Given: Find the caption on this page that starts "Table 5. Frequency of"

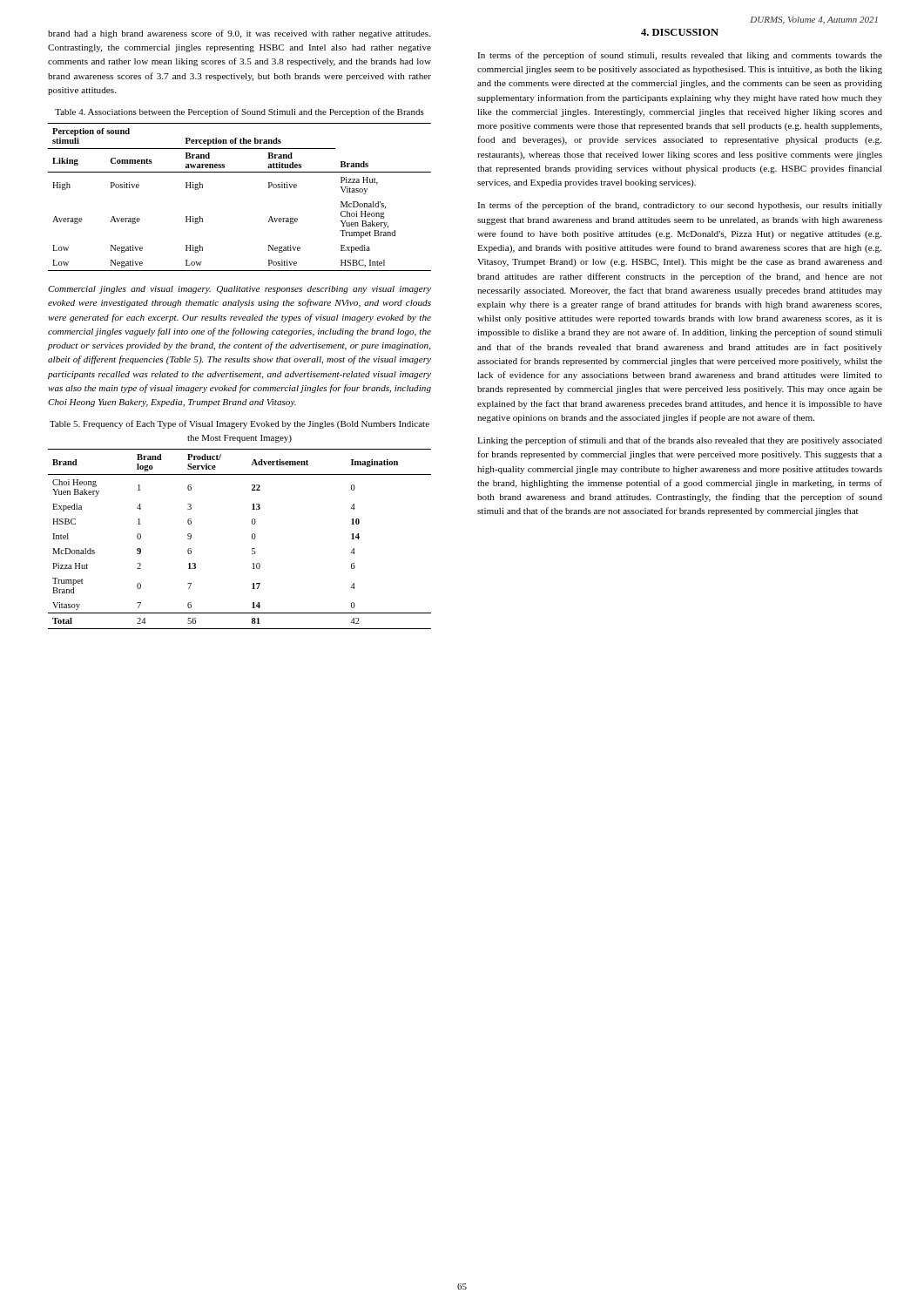Looking at the screenshot, I should (x=240, y=431).
